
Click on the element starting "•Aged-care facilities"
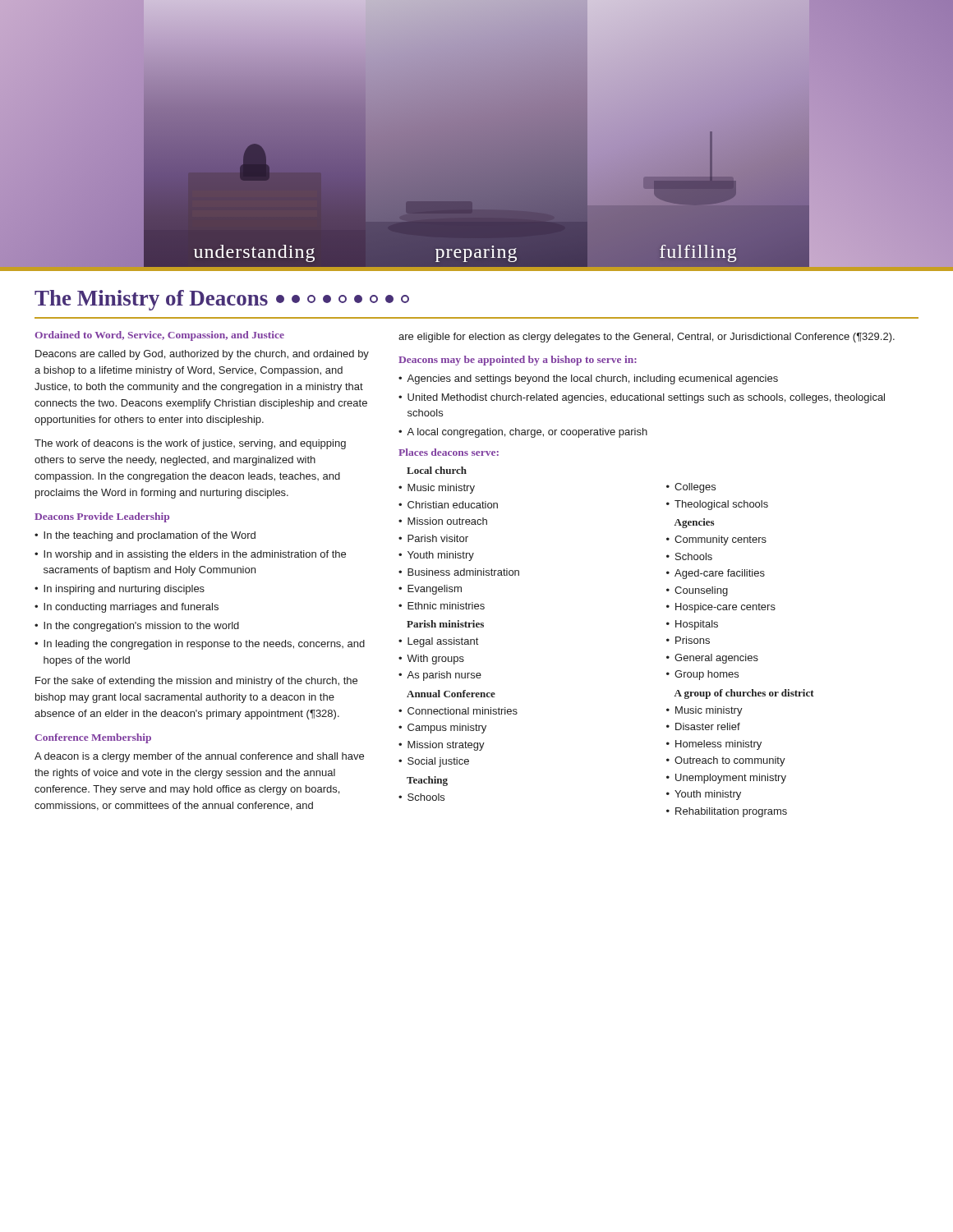(x=715, y=573)
